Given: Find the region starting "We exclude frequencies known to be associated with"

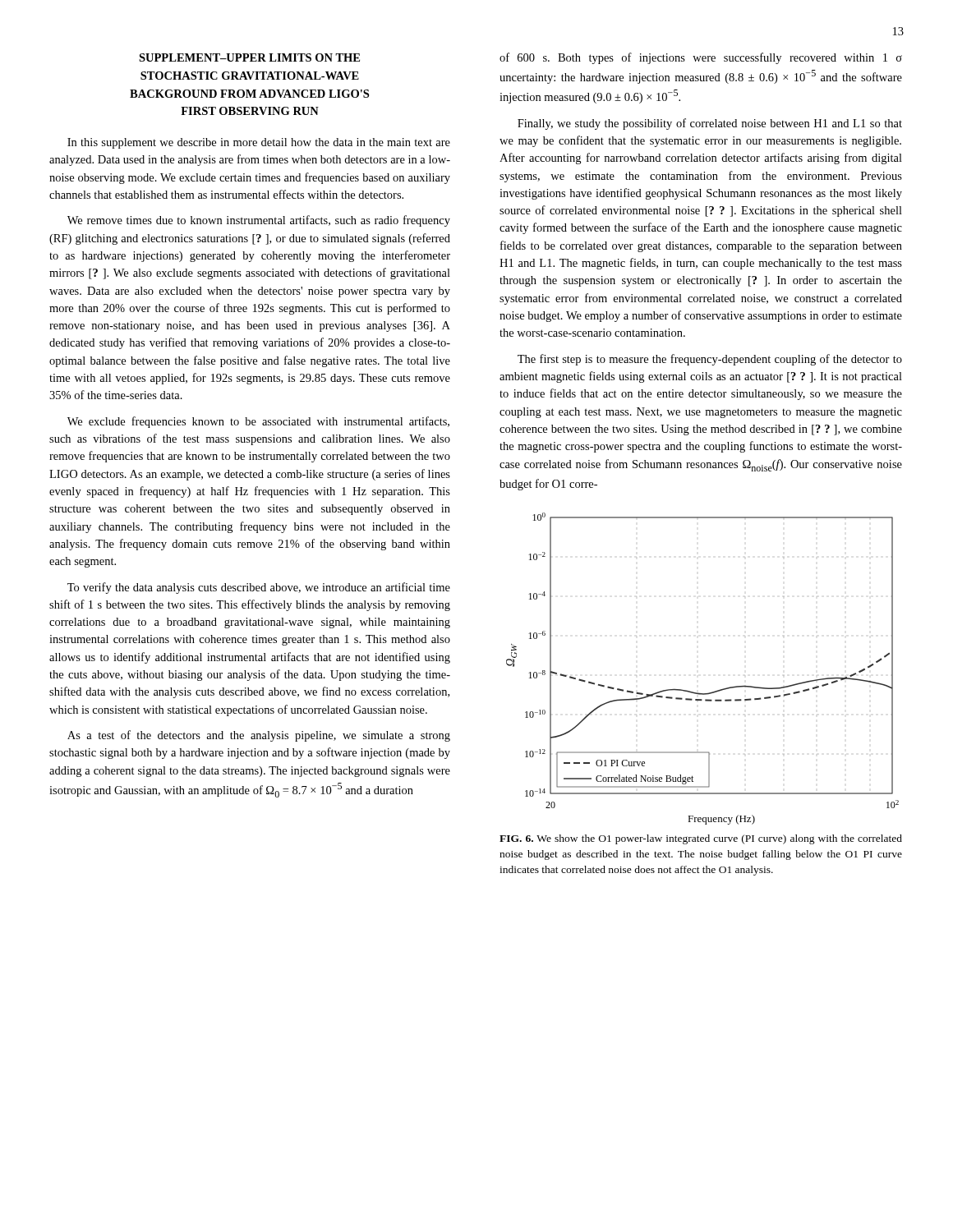Looking at the screenshot, I should (x=250, y=491).
